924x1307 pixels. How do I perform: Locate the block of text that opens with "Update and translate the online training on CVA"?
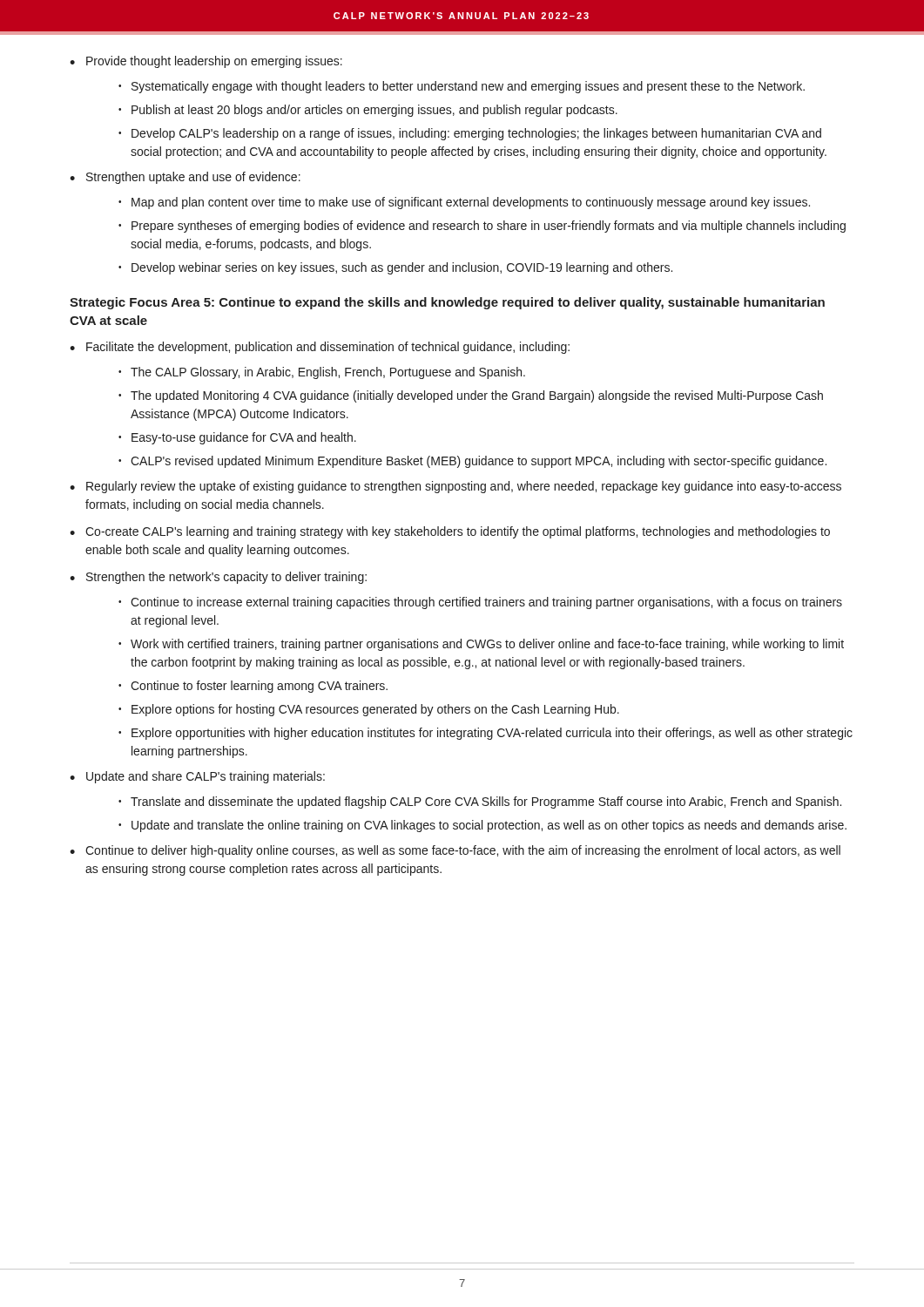coord(489,825)
